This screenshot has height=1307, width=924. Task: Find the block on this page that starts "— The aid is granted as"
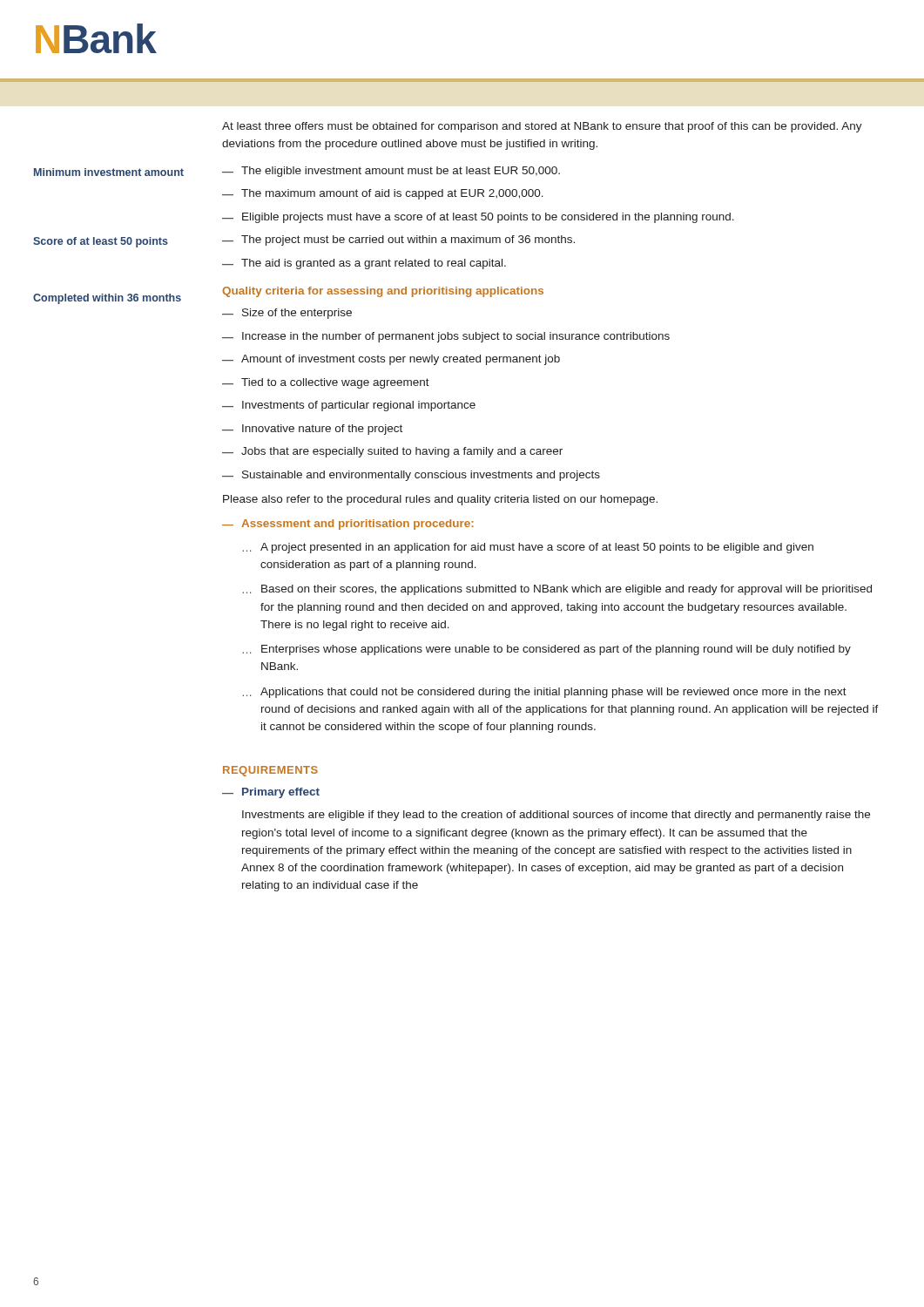tap(364, 264)
